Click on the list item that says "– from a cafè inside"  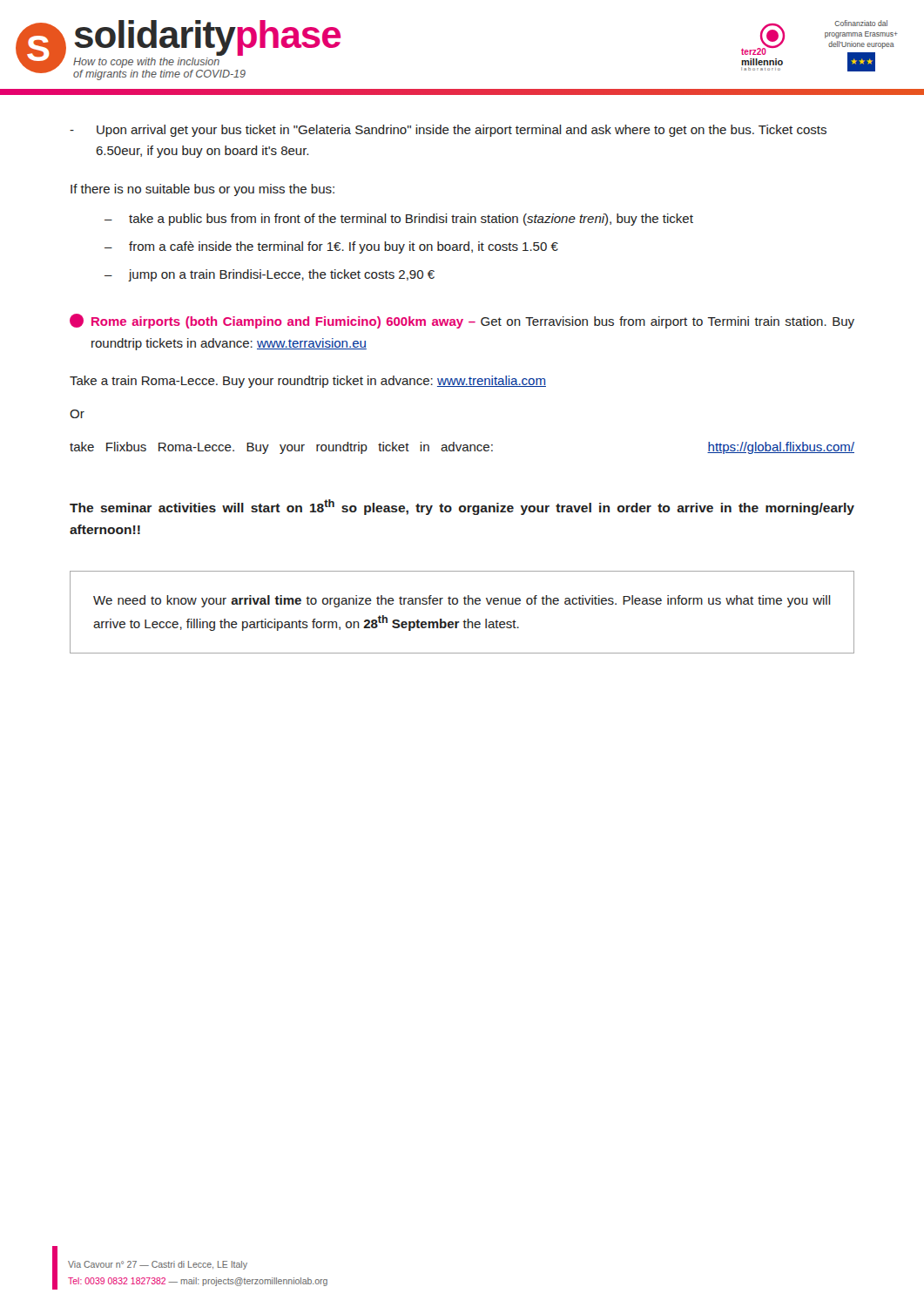click(331, 247)
